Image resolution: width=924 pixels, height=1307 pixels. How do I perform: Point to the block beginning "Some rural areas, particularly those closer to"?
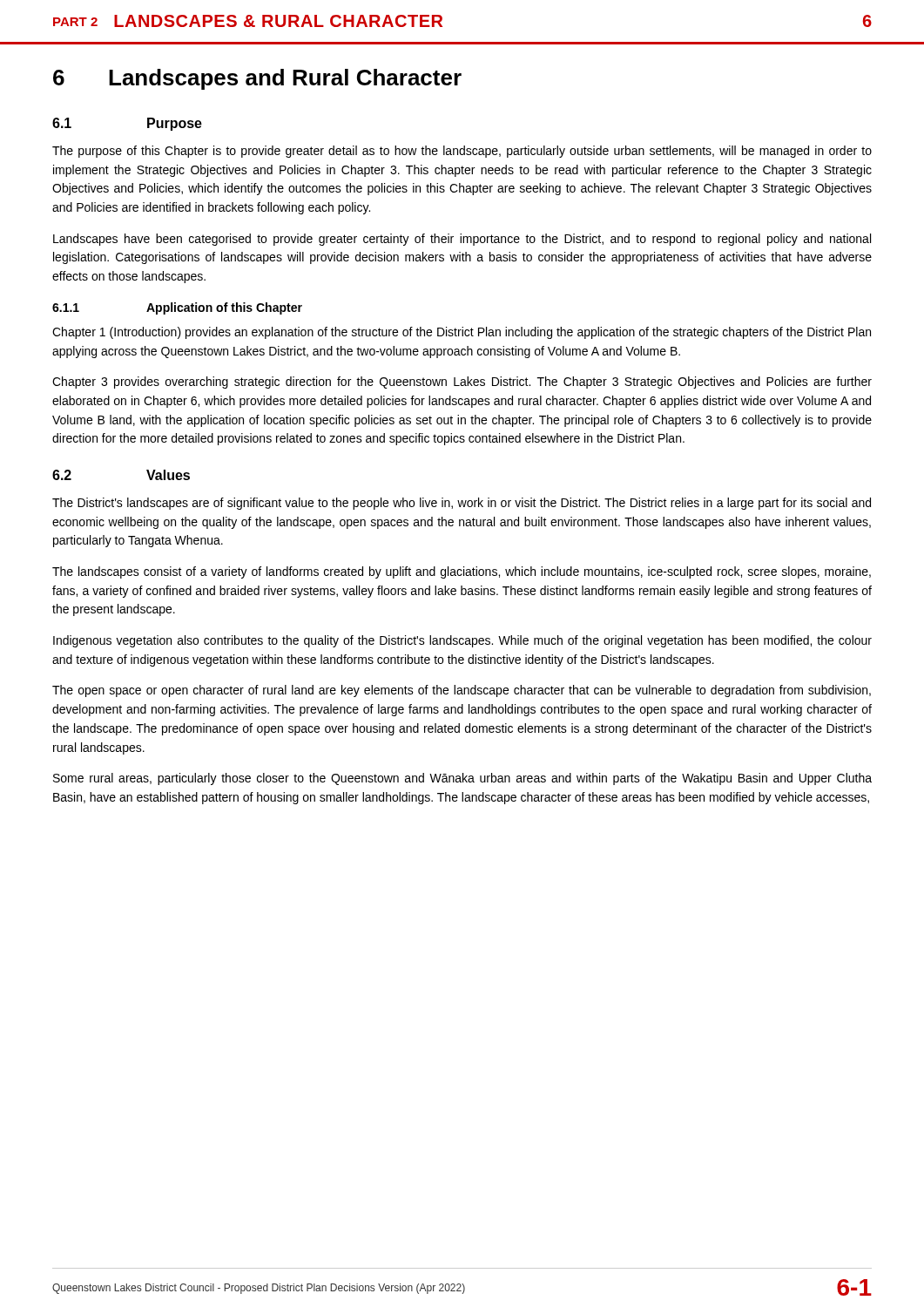tap(462, 788)
